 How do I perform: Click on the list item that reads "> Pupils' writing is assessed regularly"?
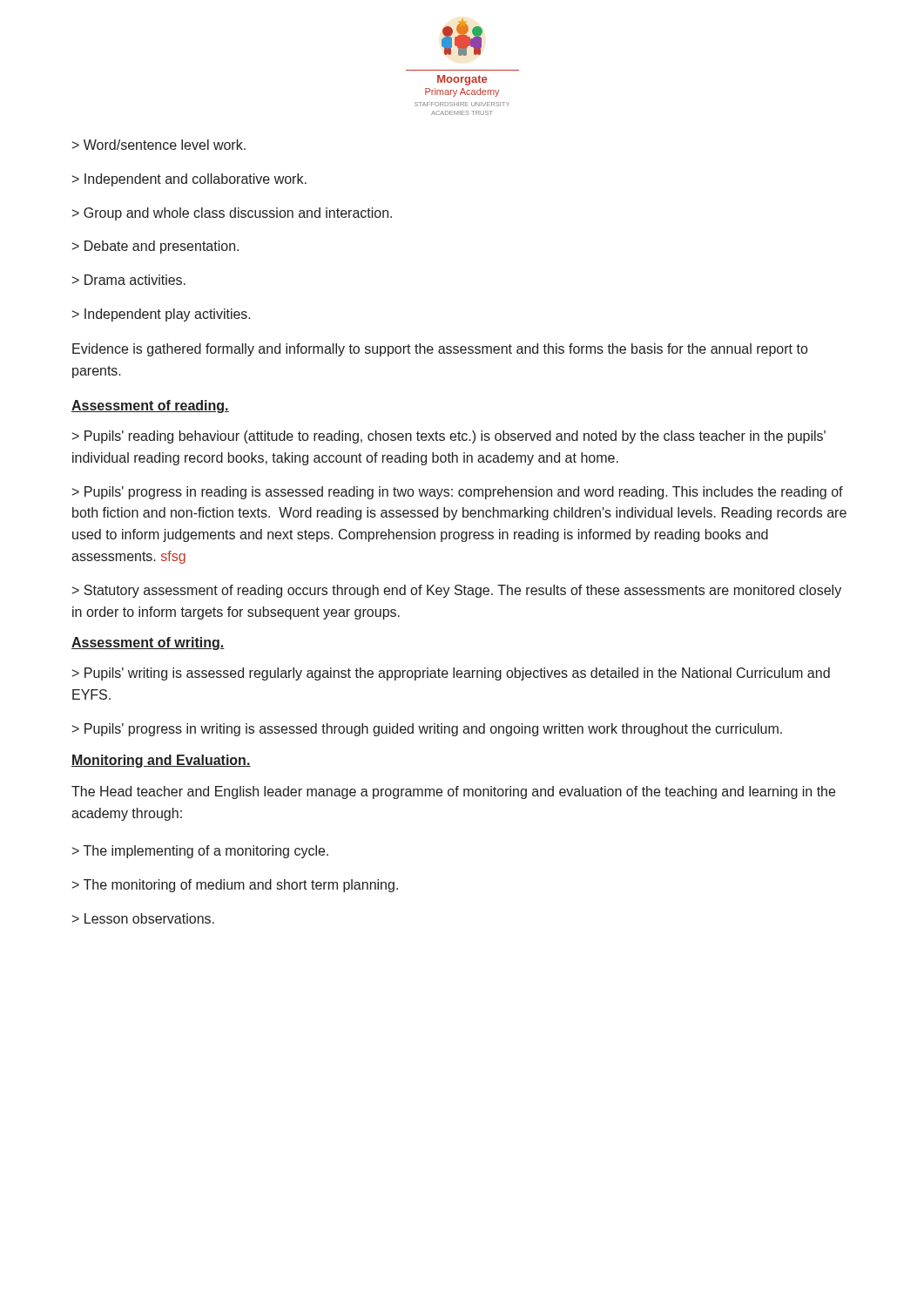[x=451, y=684]
